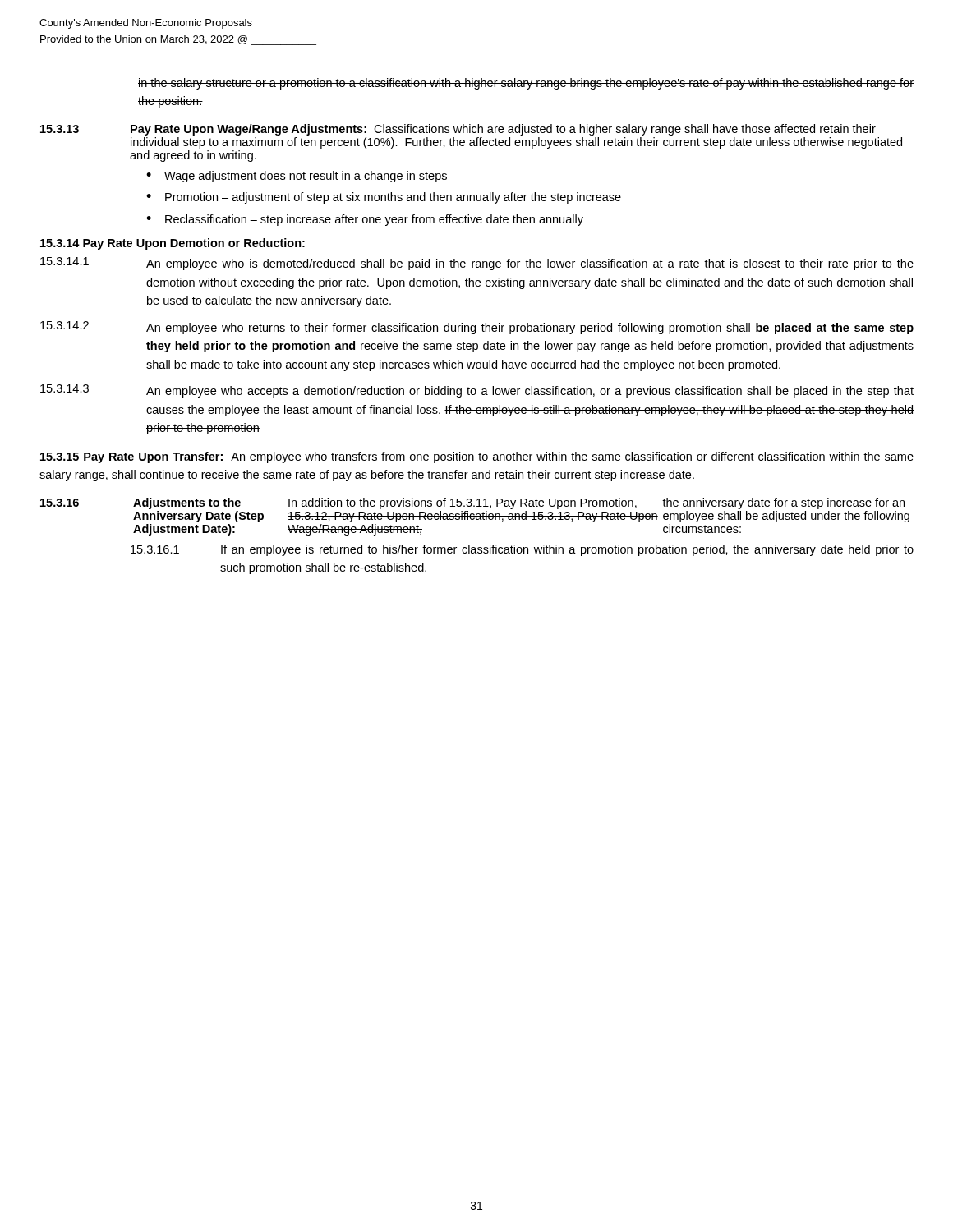This screenshot has height=1232, width=953.
Task: Navigate to the passage starting "15.3.14 Pay Rate Upon"
Action: (476, 337)
